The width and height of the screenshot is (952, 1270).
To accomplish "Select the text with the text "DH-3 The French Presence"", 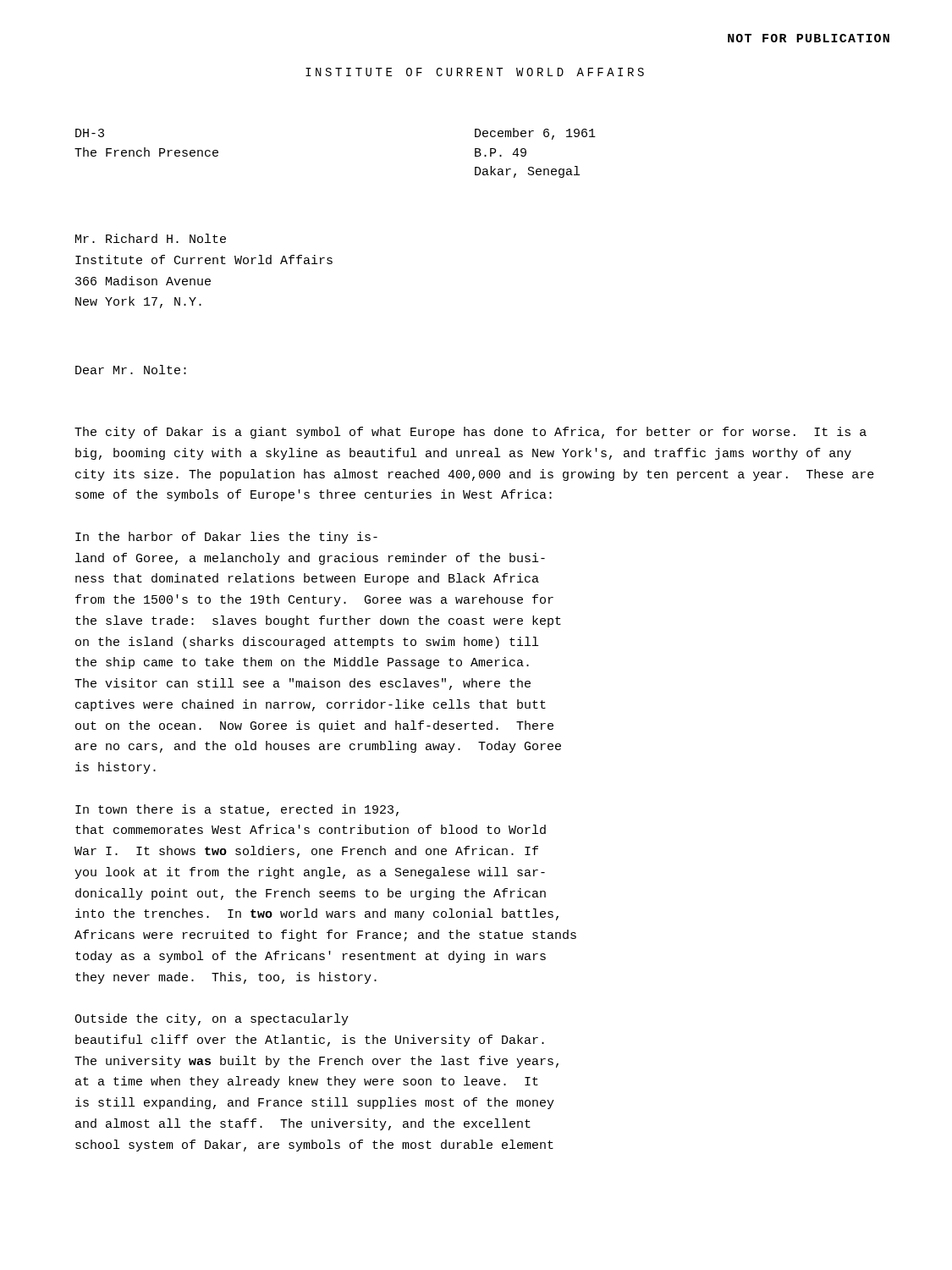I will click(147, 144).
